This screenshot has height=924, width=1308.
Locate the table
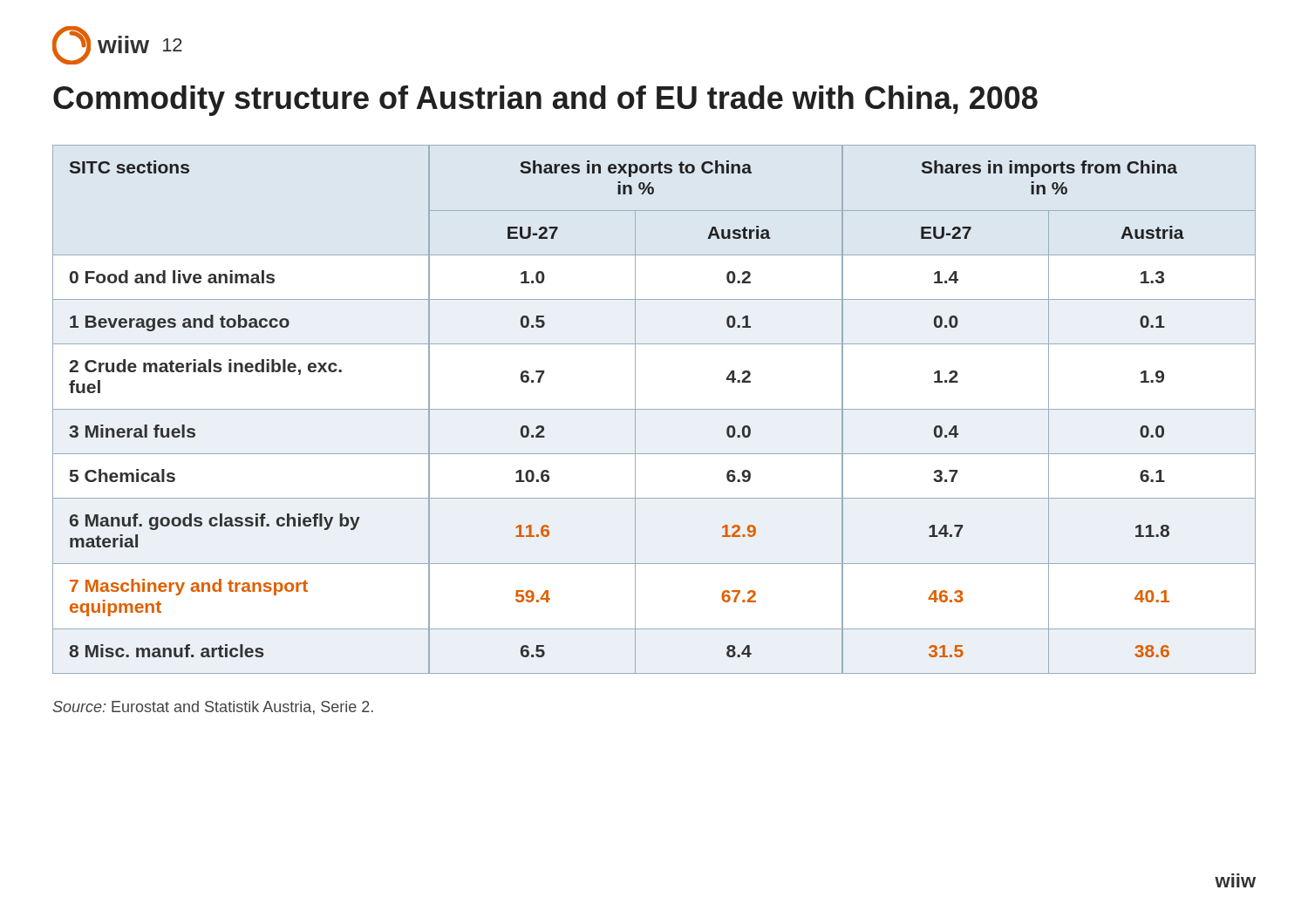tap(654, 409)
